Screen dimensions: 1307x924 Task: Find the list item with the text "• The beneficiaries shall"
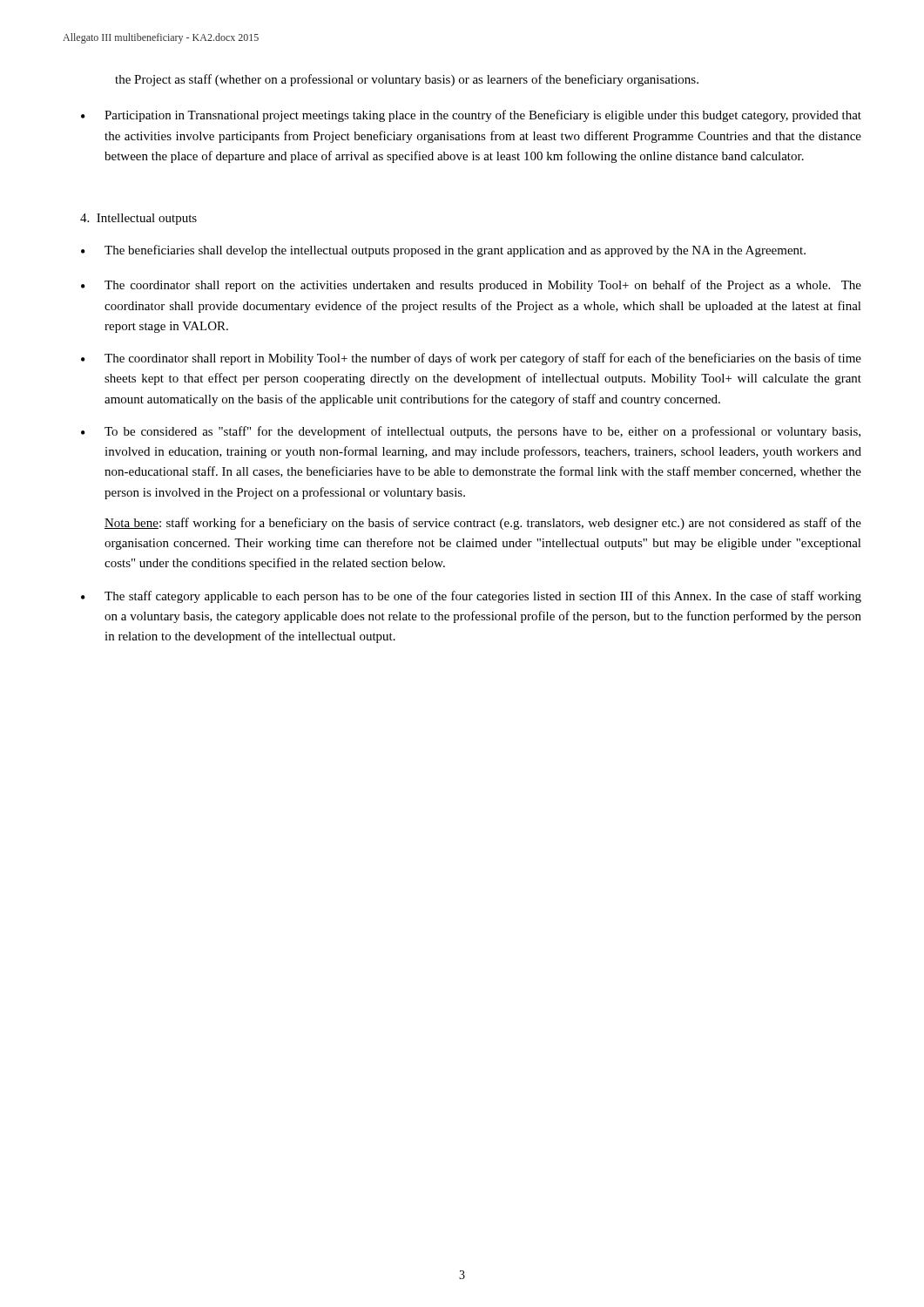pos(471,252)
